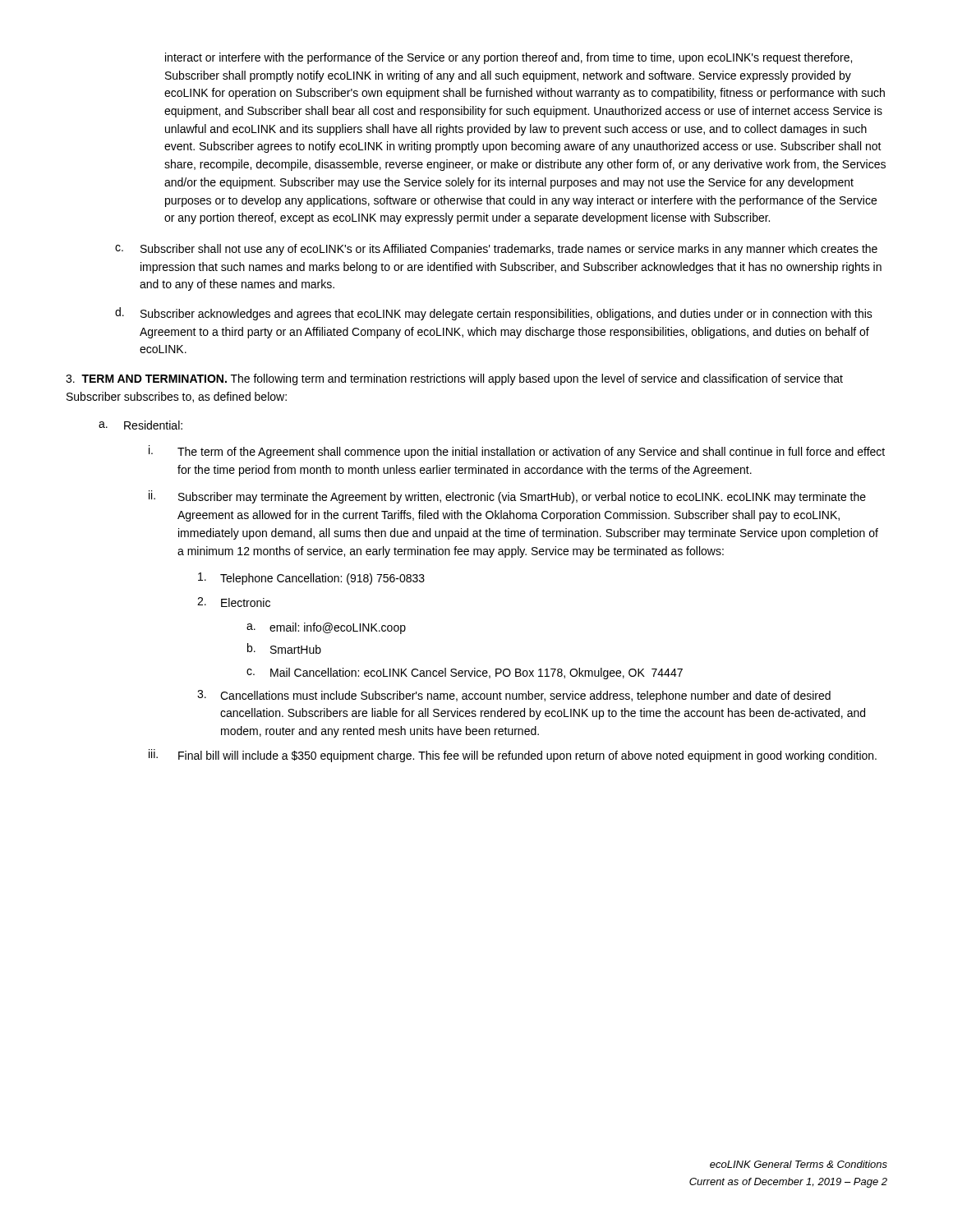Locate the block of text that opens with "ii. Subscriber may terminate the"
The image size is (953, 1232).
[x=518, y=525]
